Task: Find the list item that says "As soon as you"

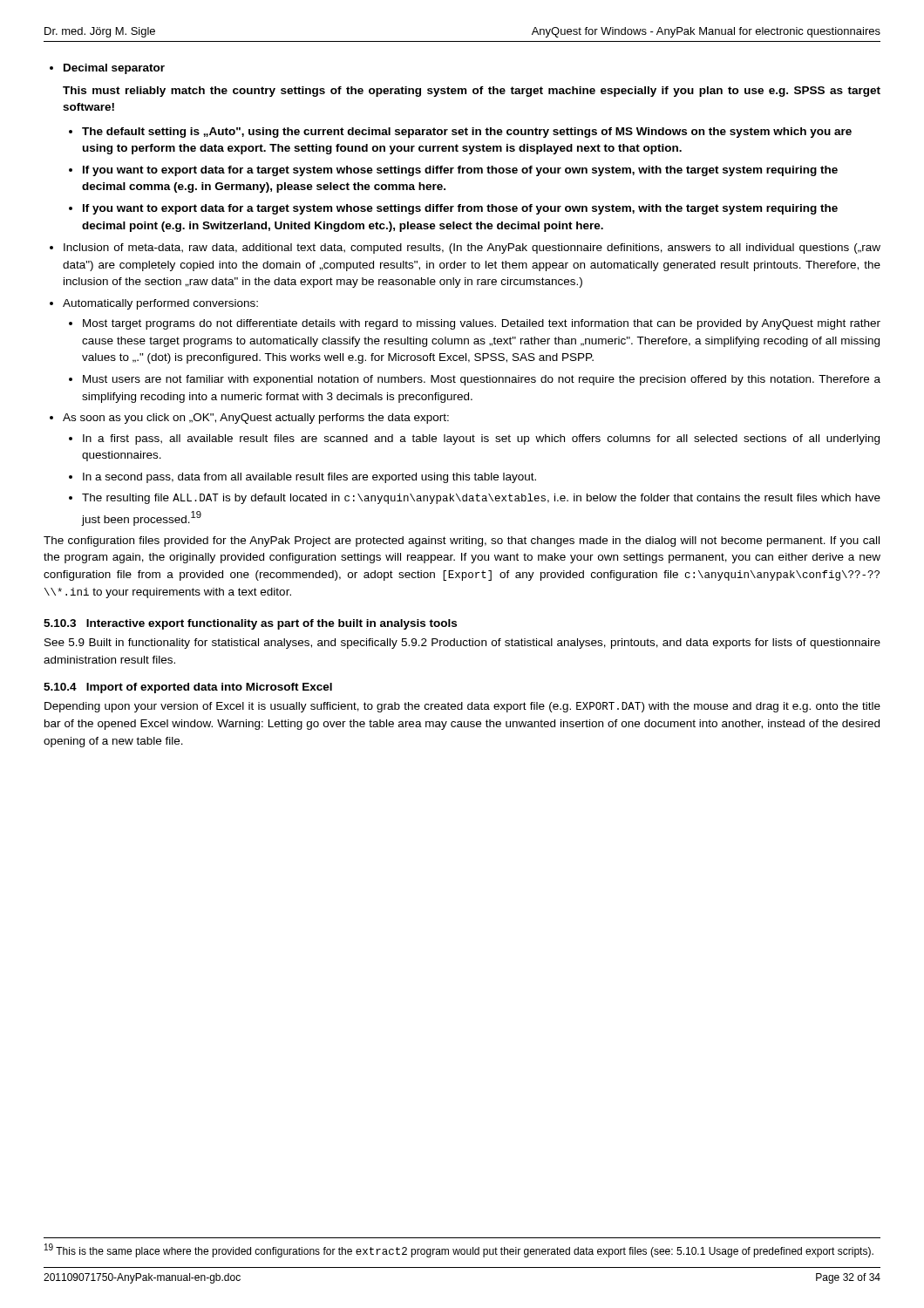Action: click(x=472, y=469)
